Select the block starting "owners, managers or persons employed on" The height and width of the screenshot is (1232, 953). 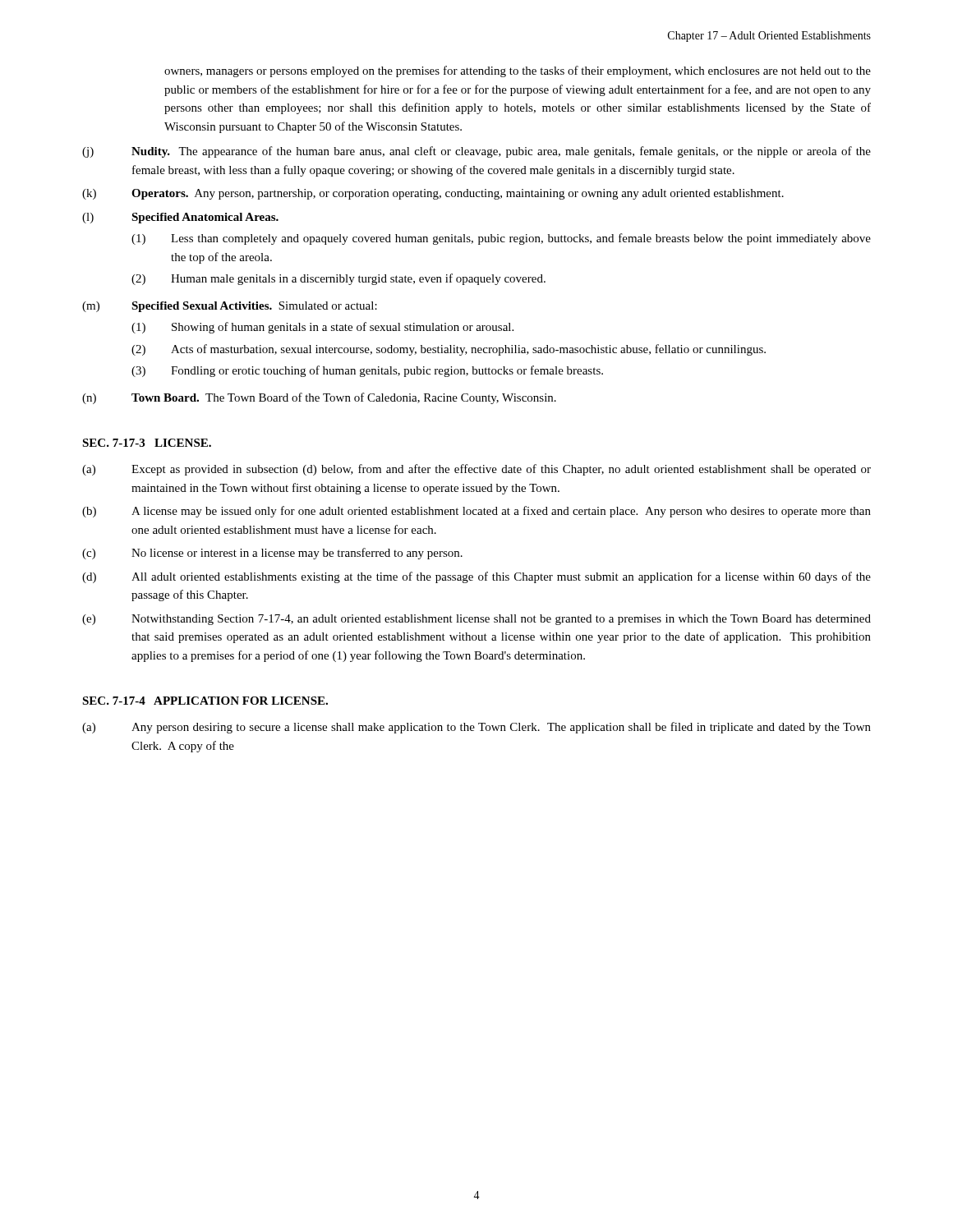click(x=518, y=99)
